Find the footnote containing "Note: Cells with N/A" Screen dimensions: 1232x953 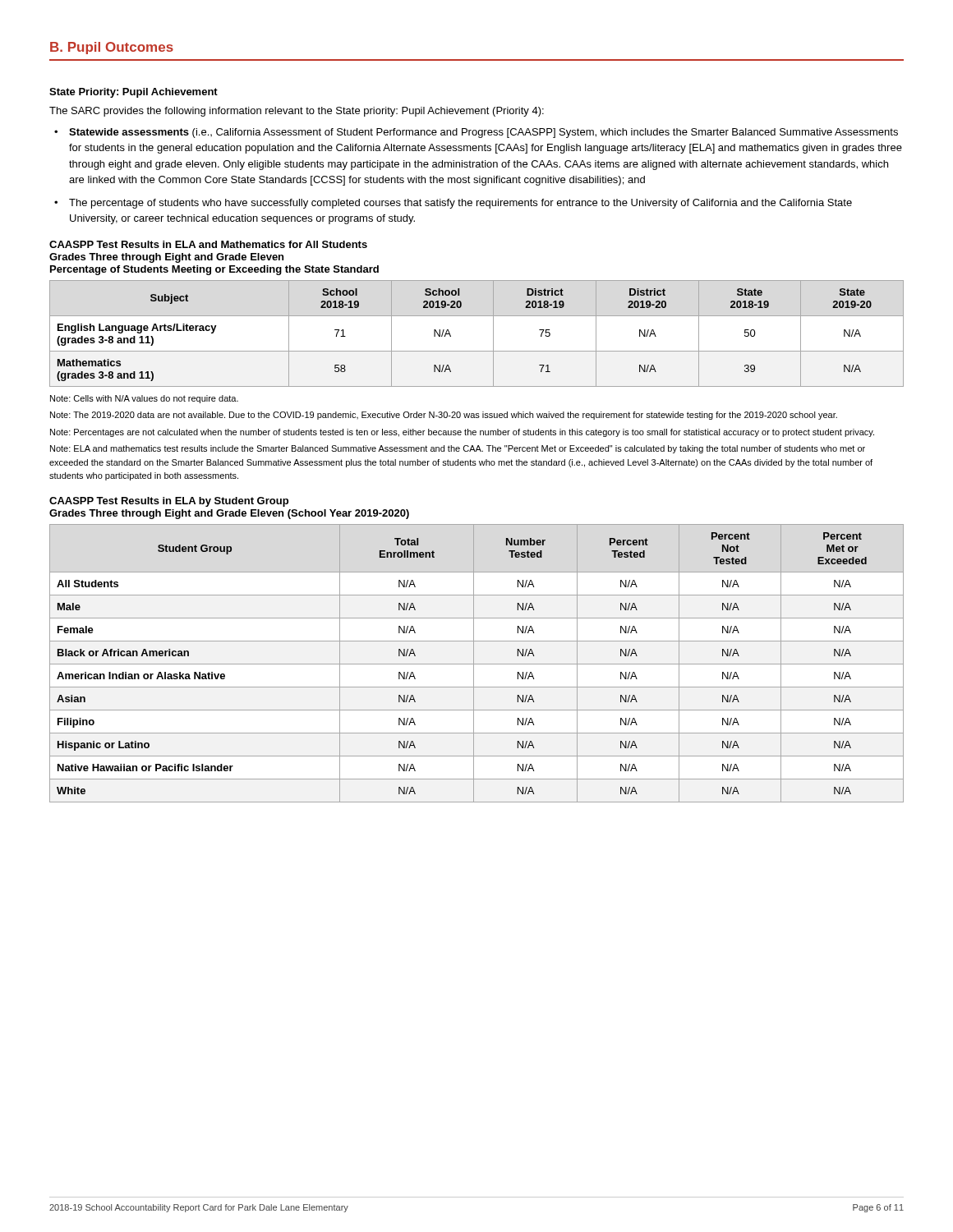144,398
